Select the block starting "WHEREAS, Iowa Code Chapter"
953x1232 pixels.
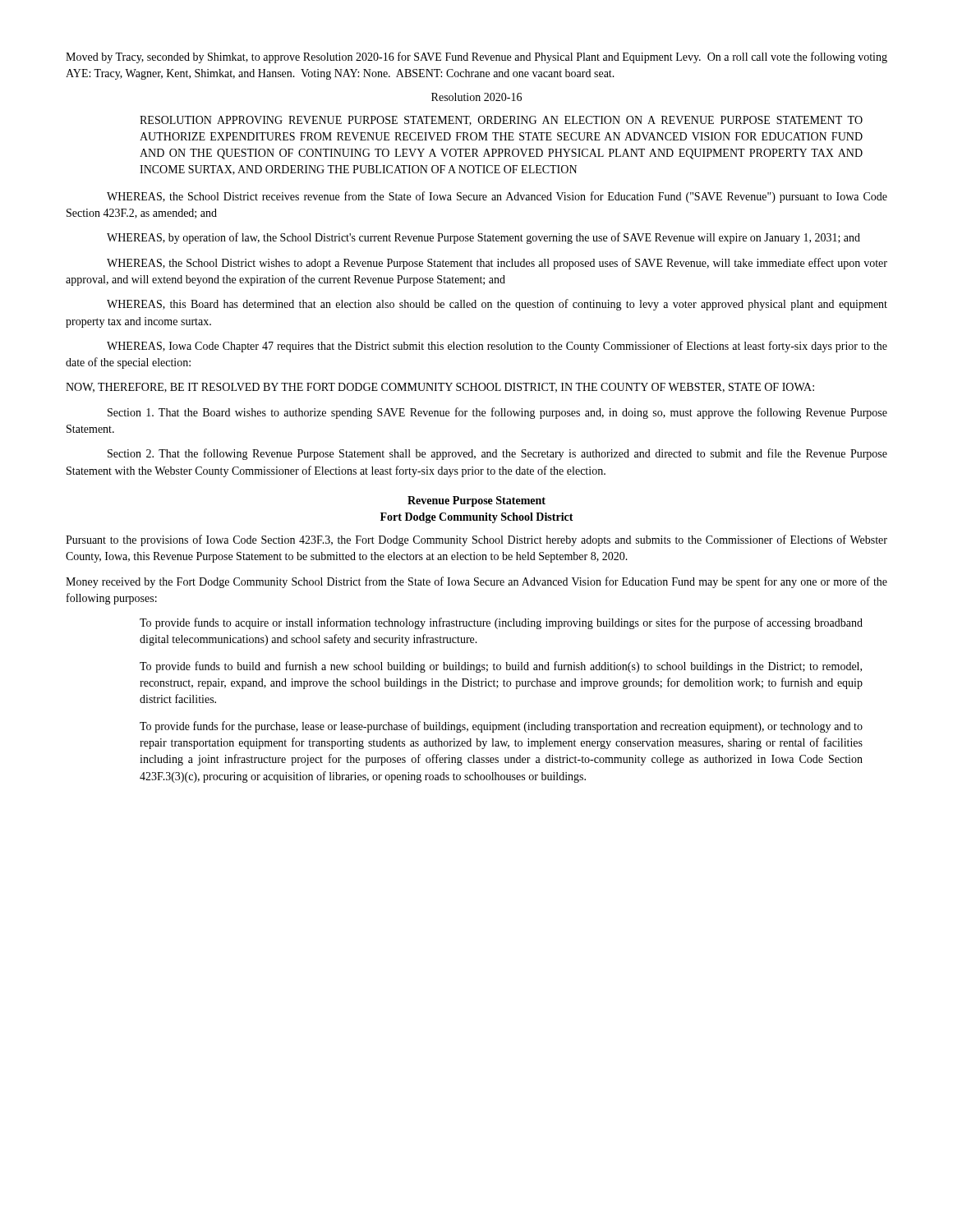pyautogui.click(x=476, y=354)
